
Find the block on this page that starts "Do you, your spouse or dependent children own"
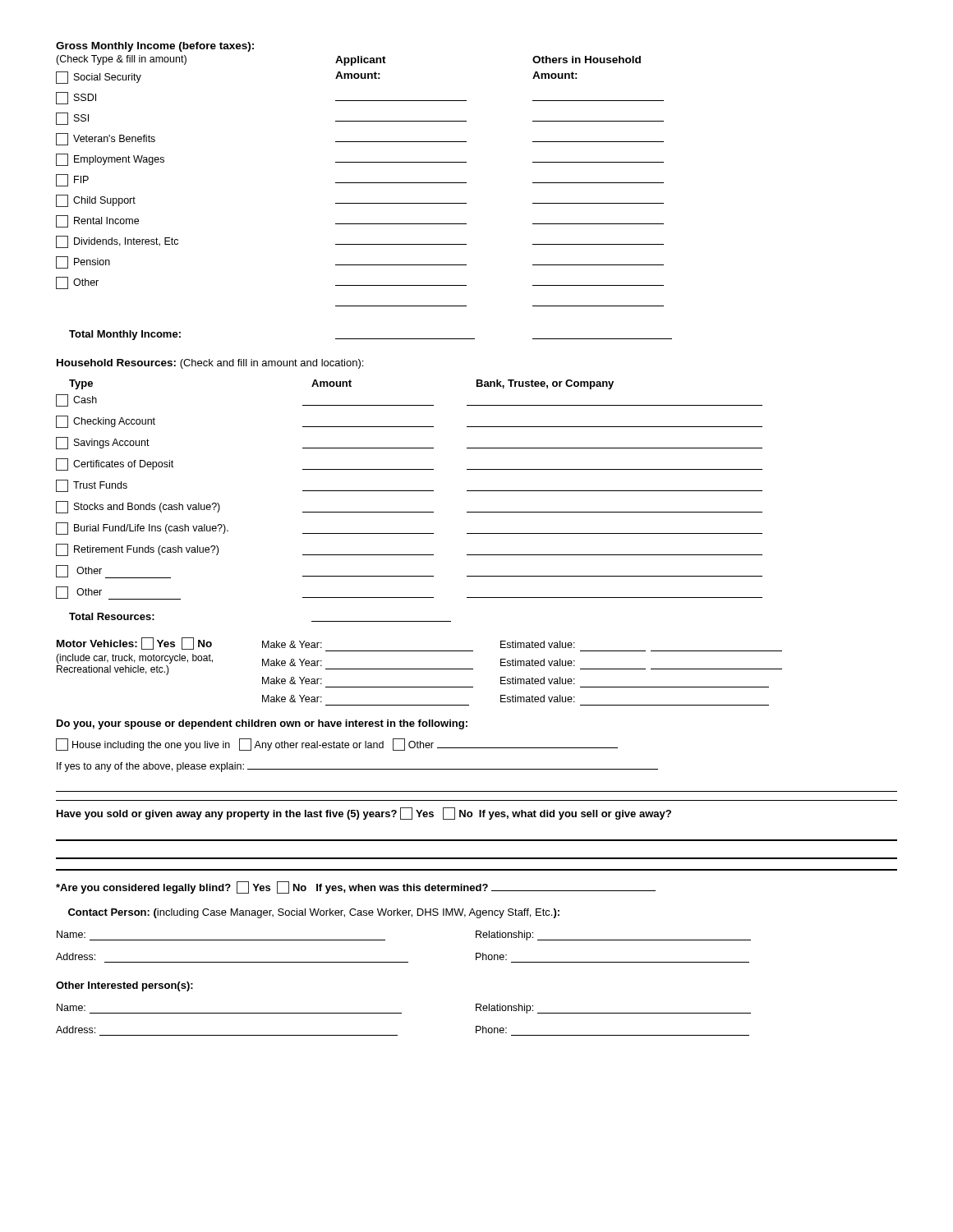click(x=476, y=754)
